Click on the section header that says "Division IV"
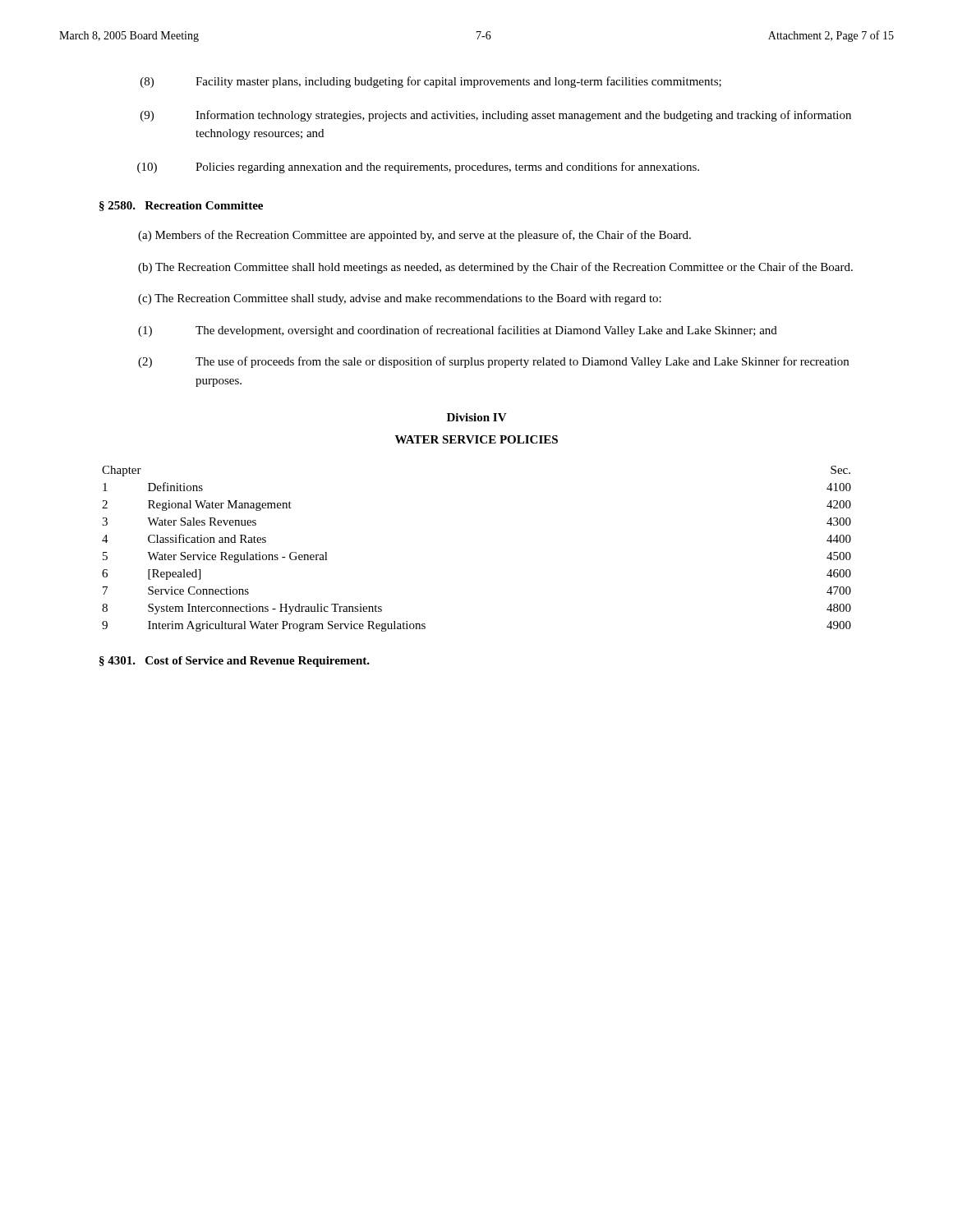This screenshot has height=1232, width=953. coord(476,417)
